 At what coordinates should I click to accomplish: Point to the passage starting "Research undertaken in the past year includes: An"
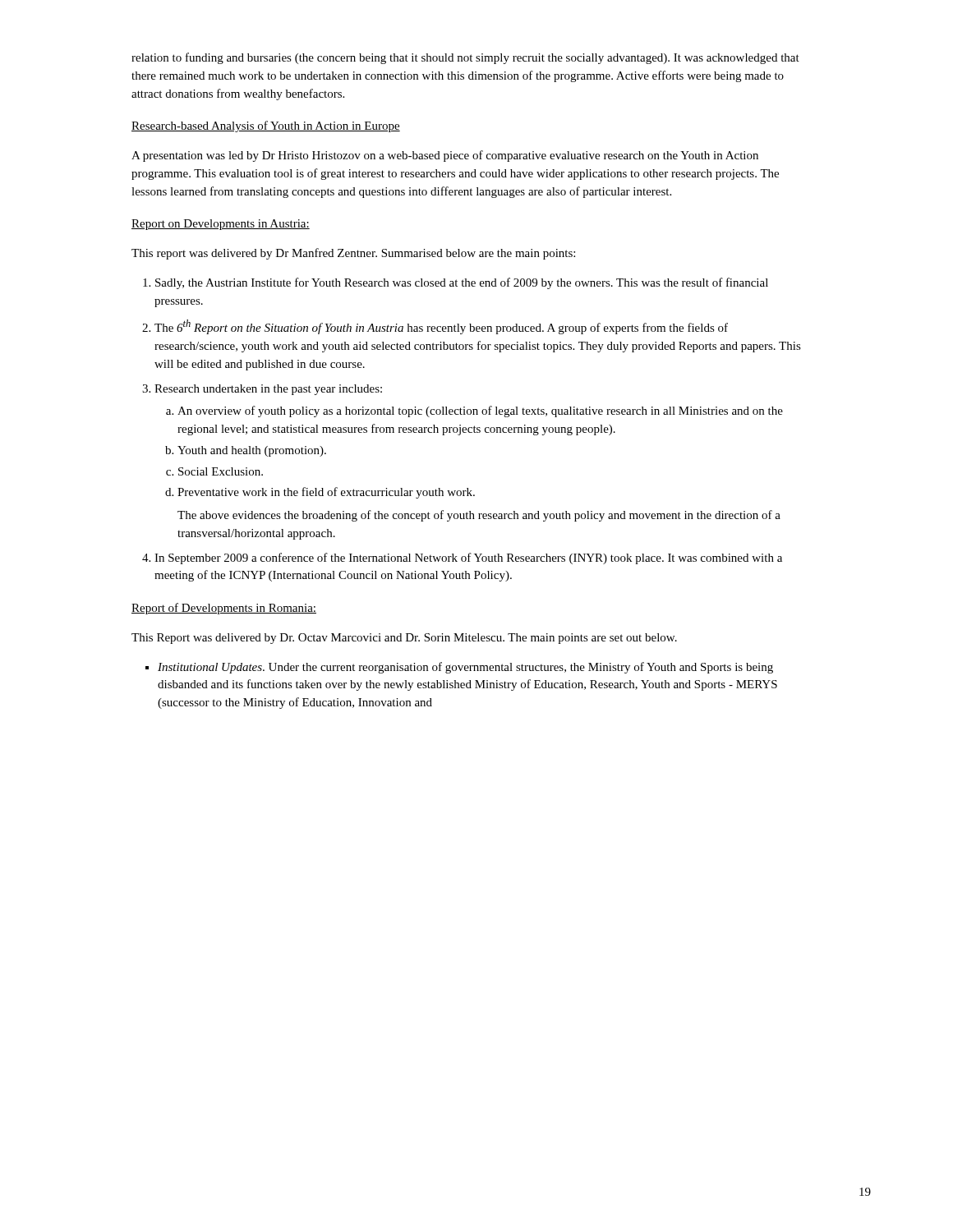coord(268,390)
